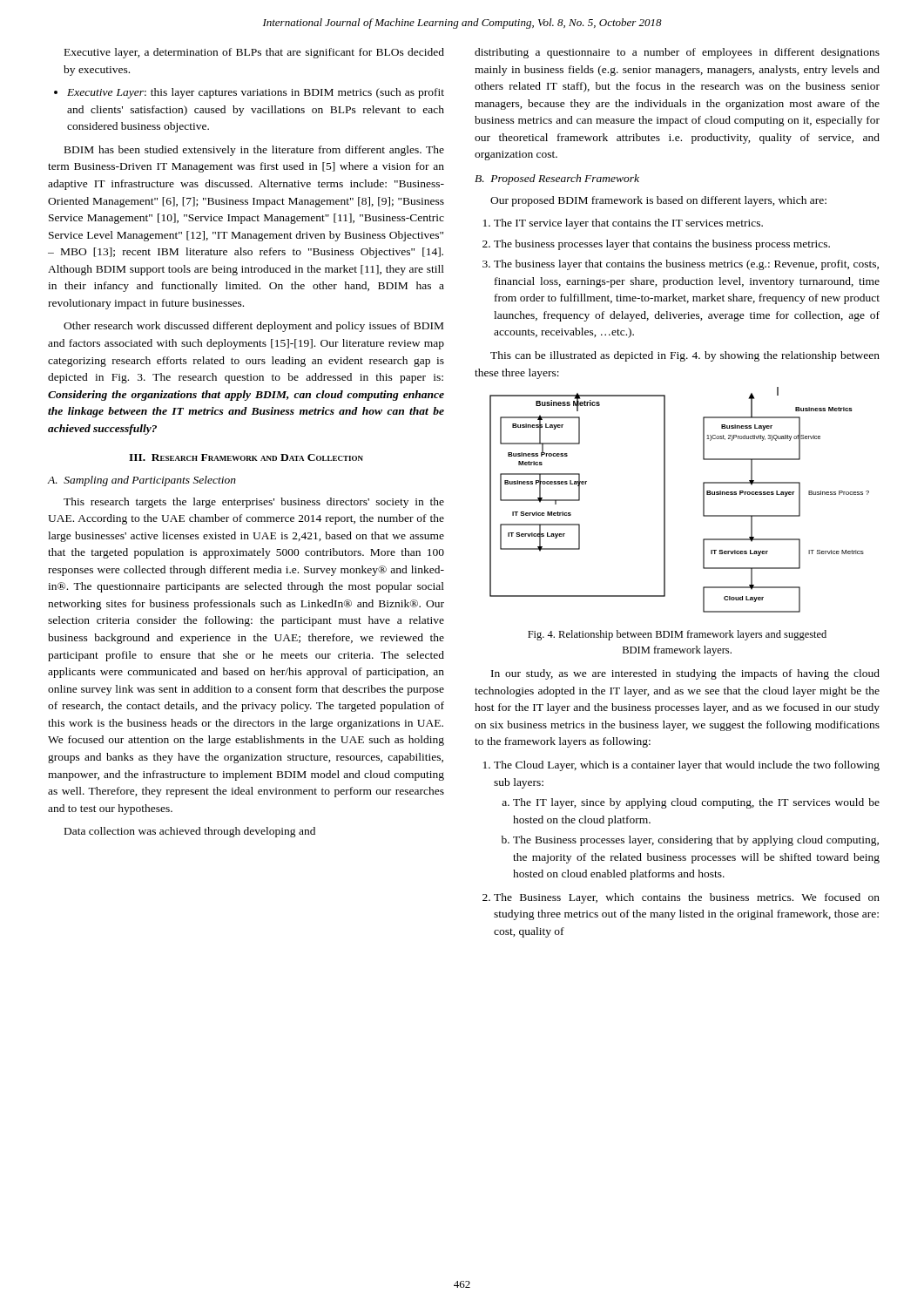Click on the text starting "The Cloud Layer, which is a container"
This screenshot has width=924, height=1307.
[677, 848]
